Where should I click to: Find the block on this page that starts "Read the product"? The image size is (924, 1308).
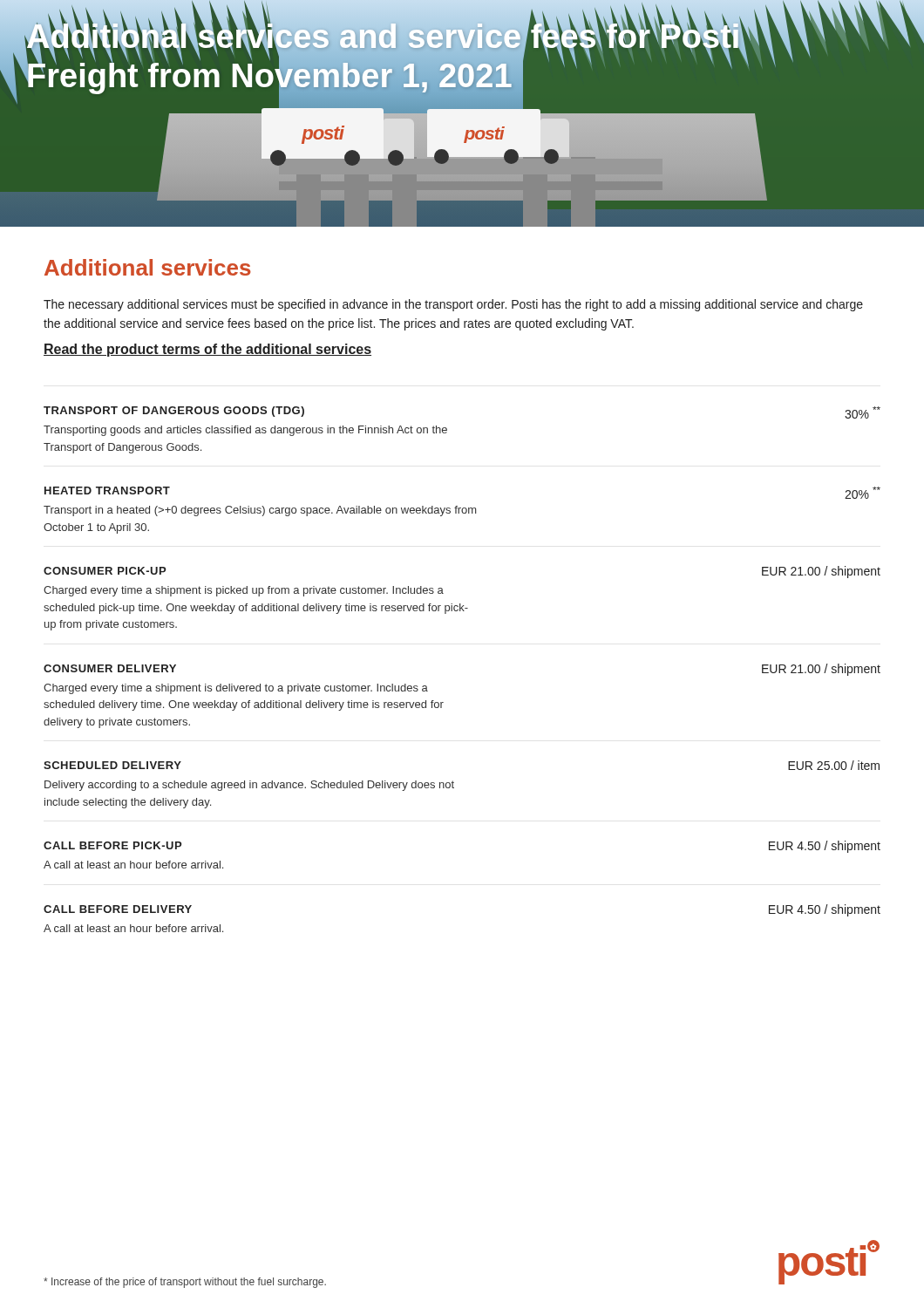click(x=207, y=350)
